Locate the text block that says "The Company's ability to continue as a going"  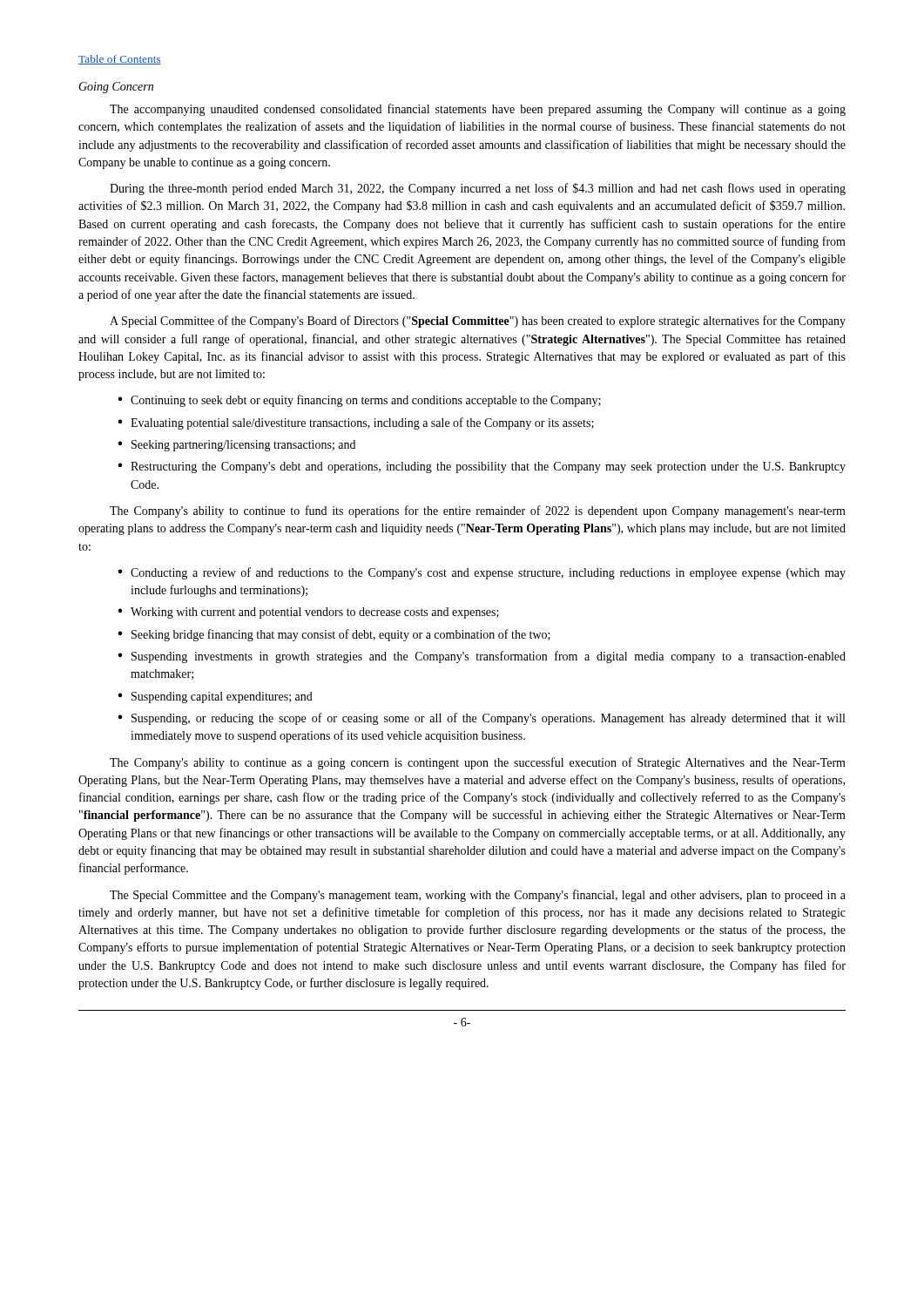point(462,815)
